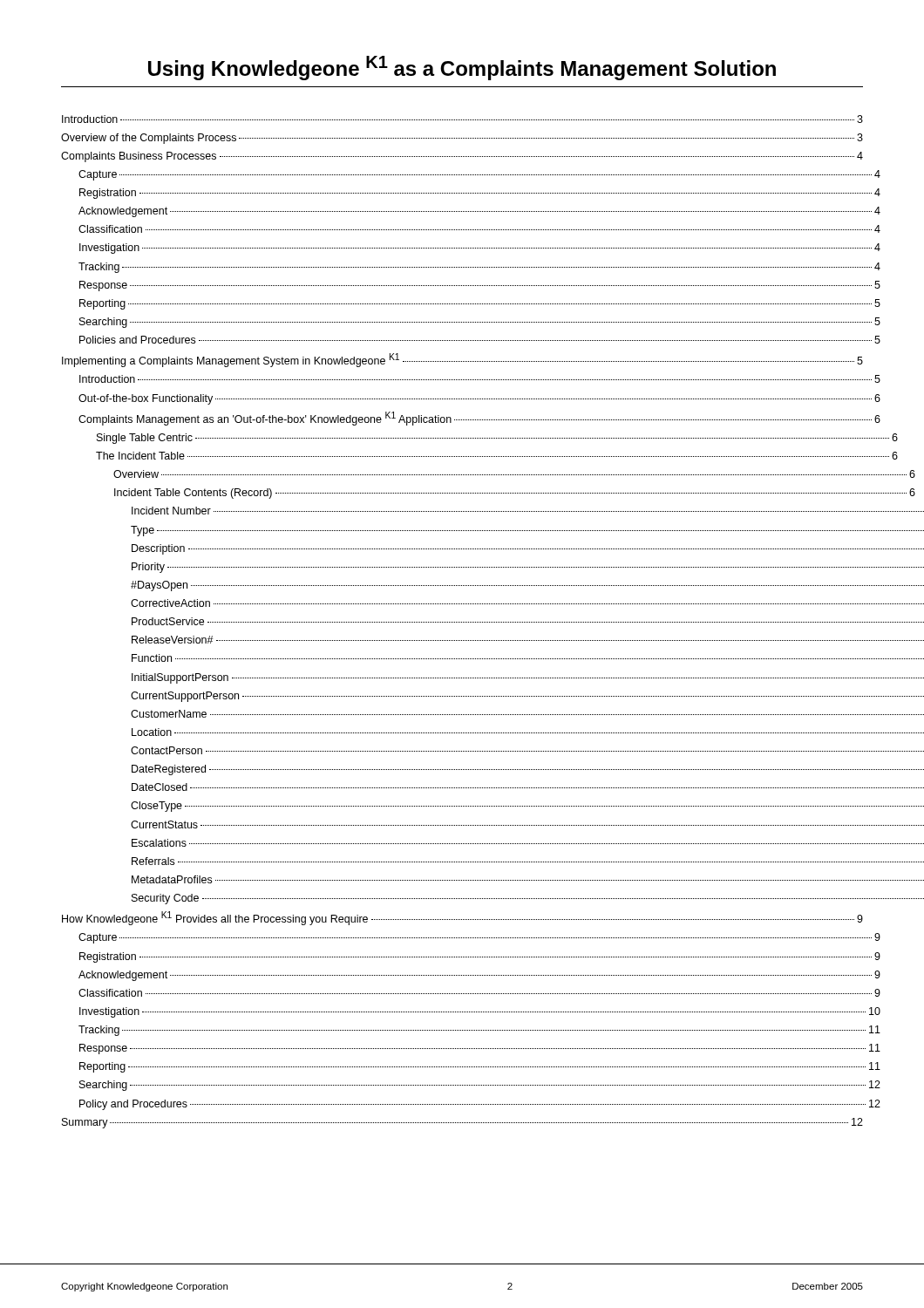
Task: Select the list item that says "Incident Number7"
Action: point(462,511)
